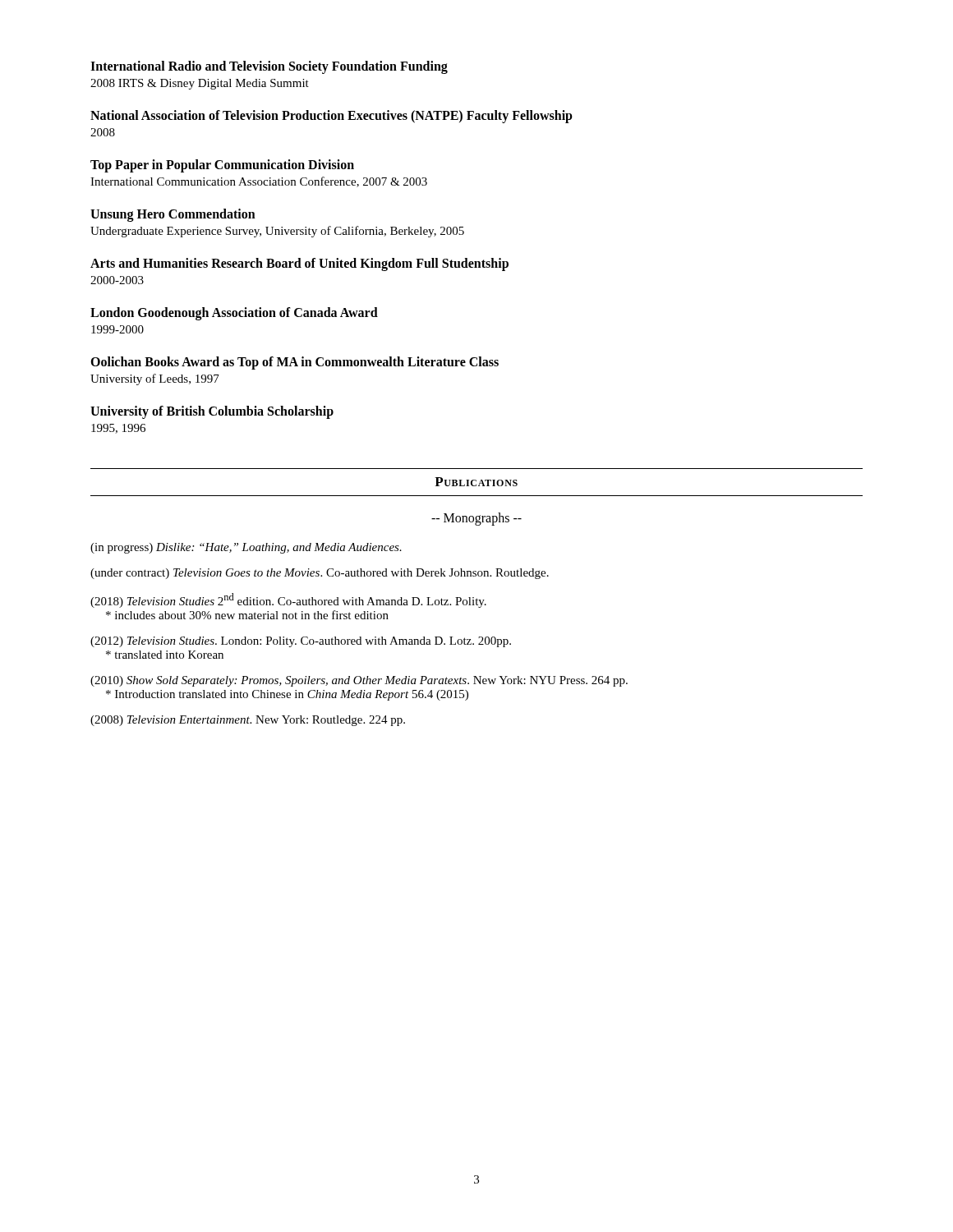The height and width of the screenshot is (1232, 953).
Task: Point to the section header beginning "National Association of"
Action: pyautogui.click(x=476, y=124)
